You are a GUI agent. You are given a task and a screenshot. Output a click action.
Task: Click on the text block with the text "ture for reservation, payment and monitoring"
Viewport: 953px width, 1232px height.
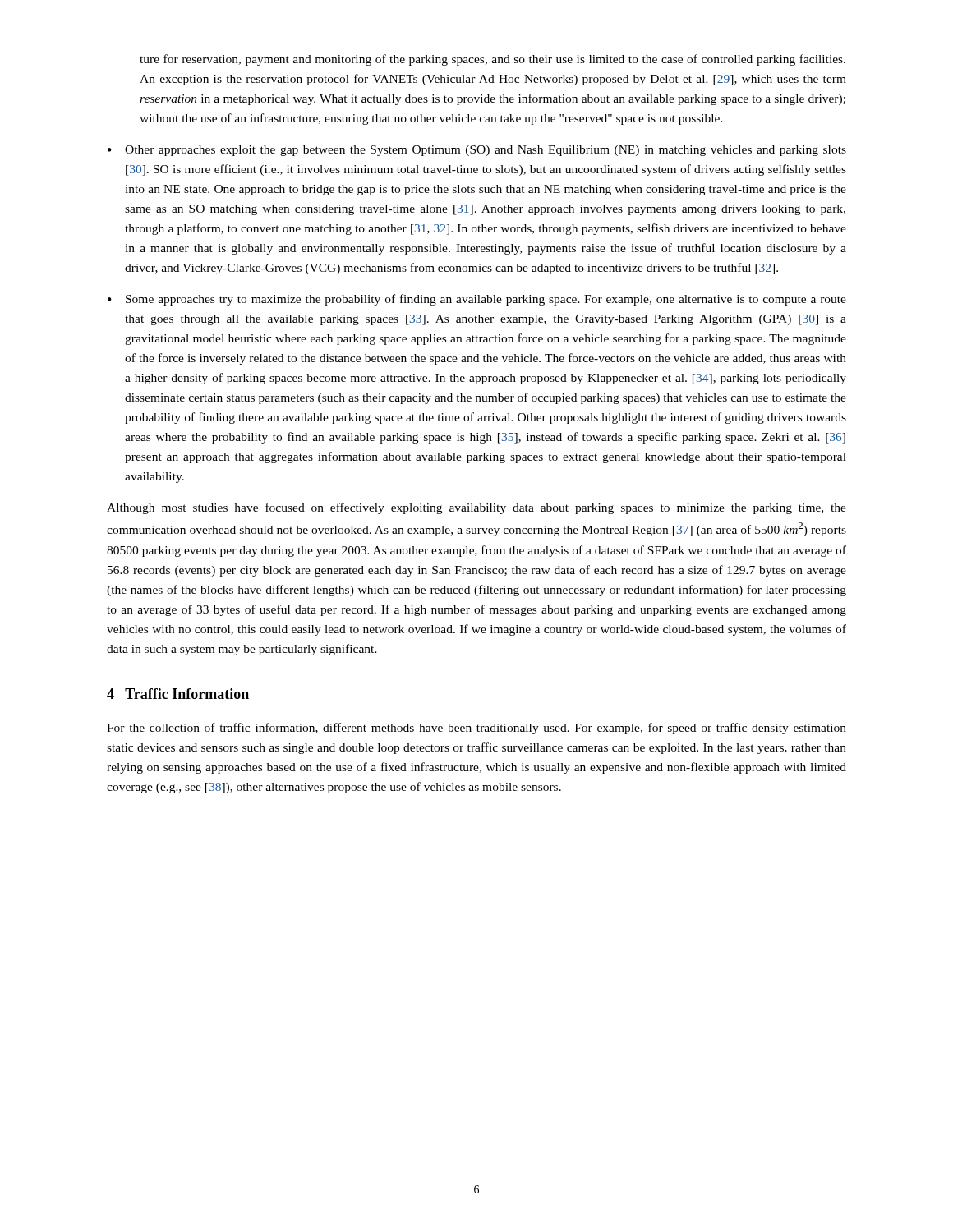(493, 88)
